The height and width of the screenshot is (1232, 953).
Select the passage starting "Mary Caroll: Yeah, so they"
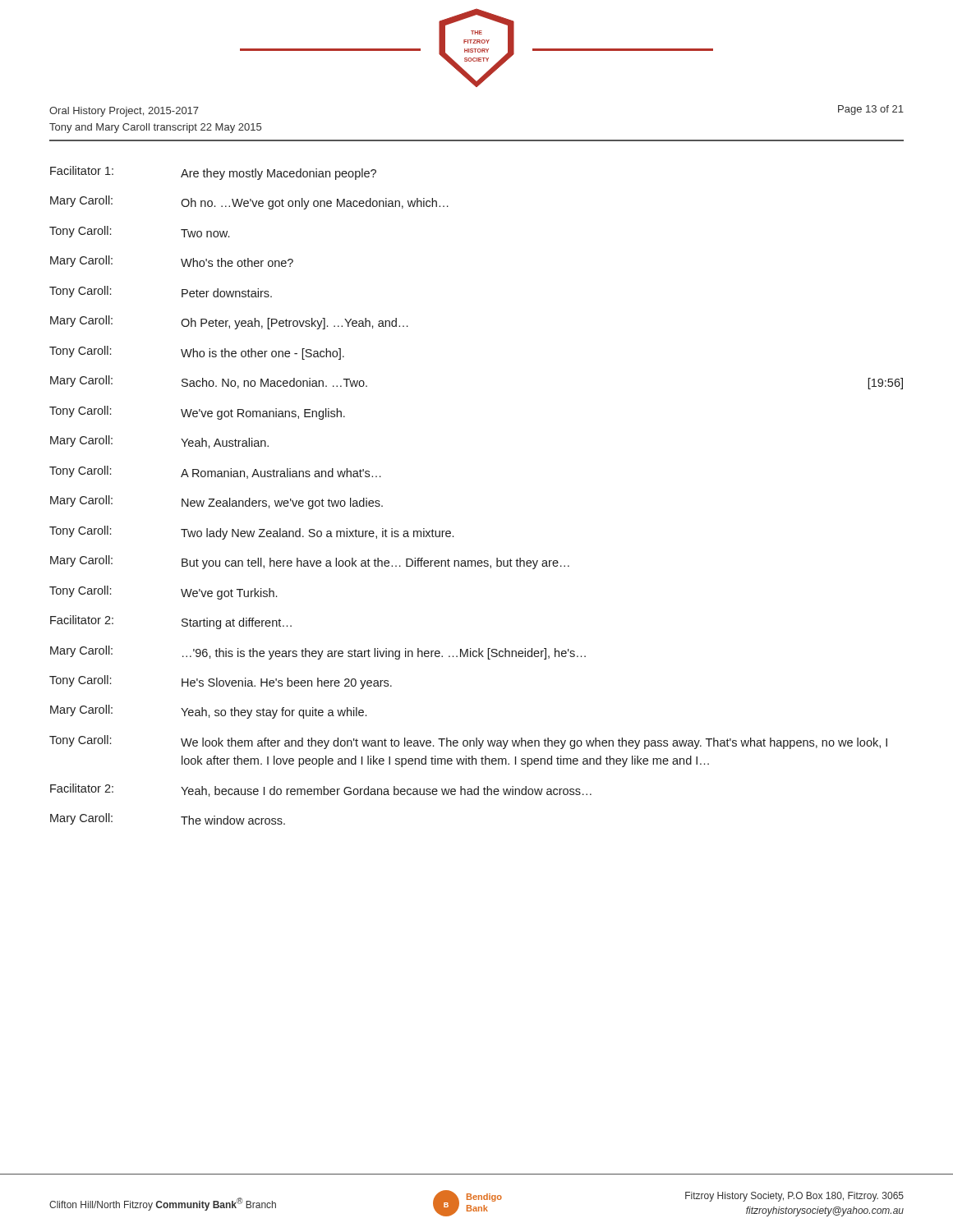tap(208, 712)
